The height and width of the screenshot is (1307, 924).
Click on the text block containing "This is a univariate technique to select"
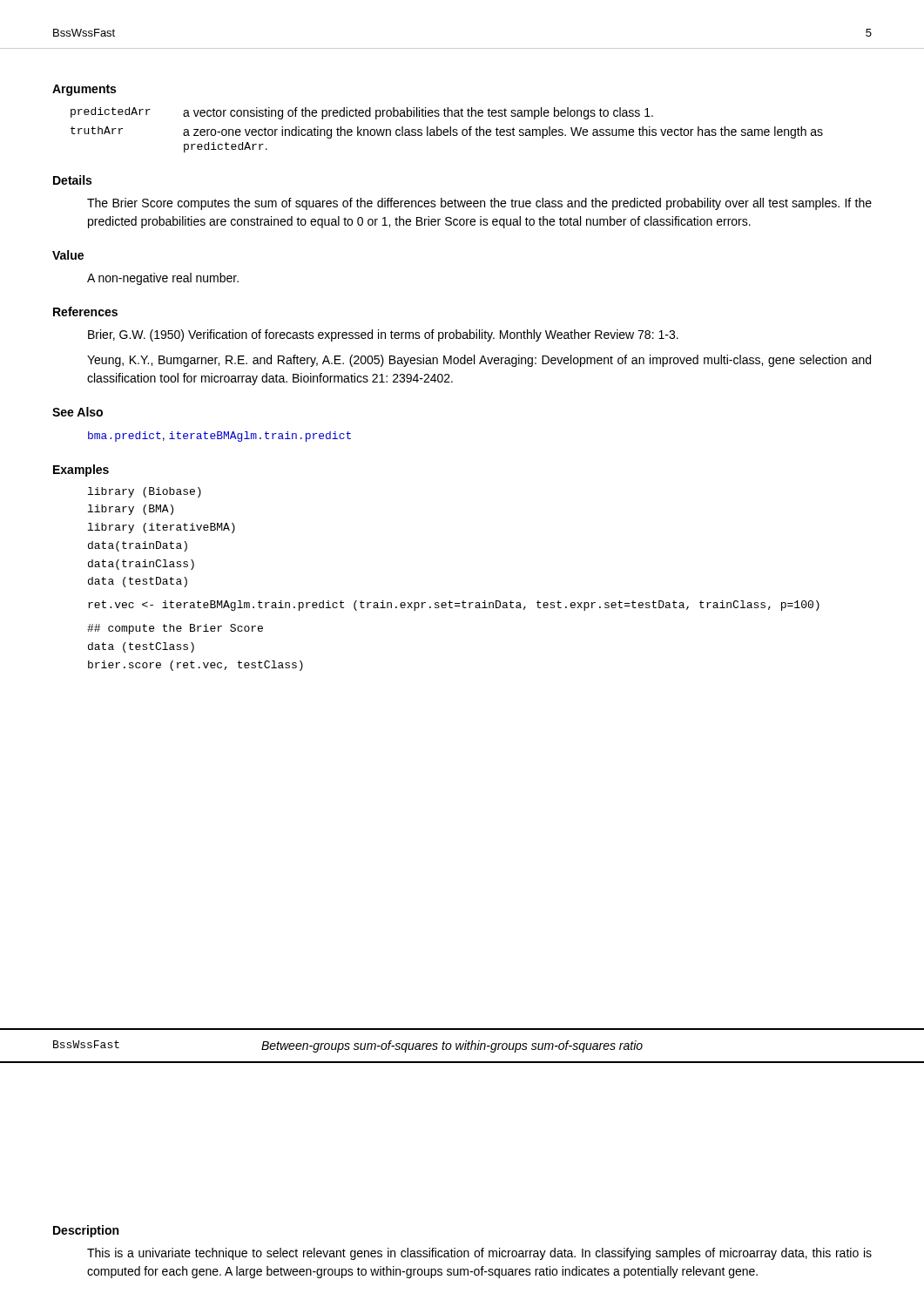point(479,1262)
